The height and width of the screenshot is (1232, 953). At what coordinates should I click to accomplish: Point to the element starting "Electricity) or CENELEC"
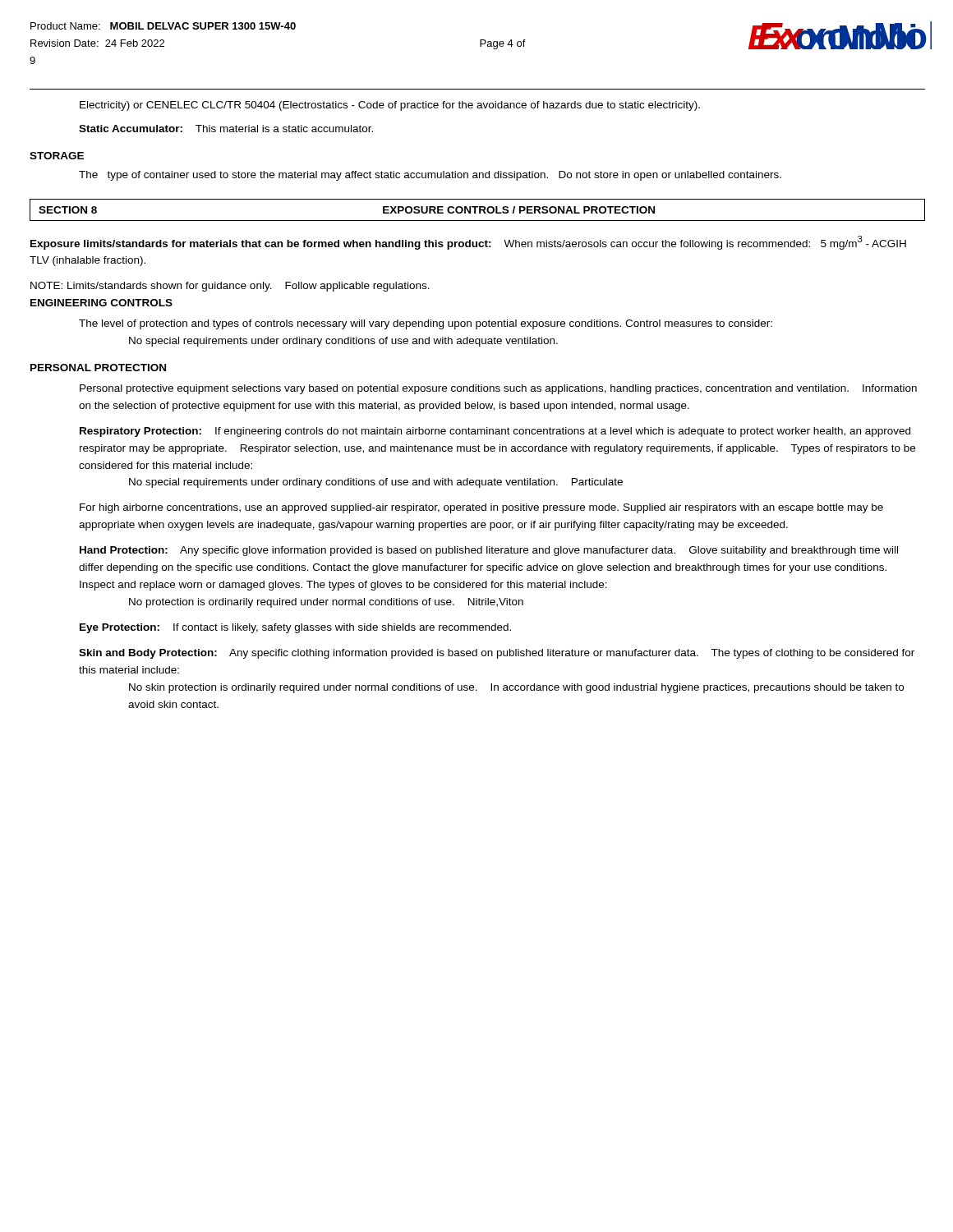[390, 105]
